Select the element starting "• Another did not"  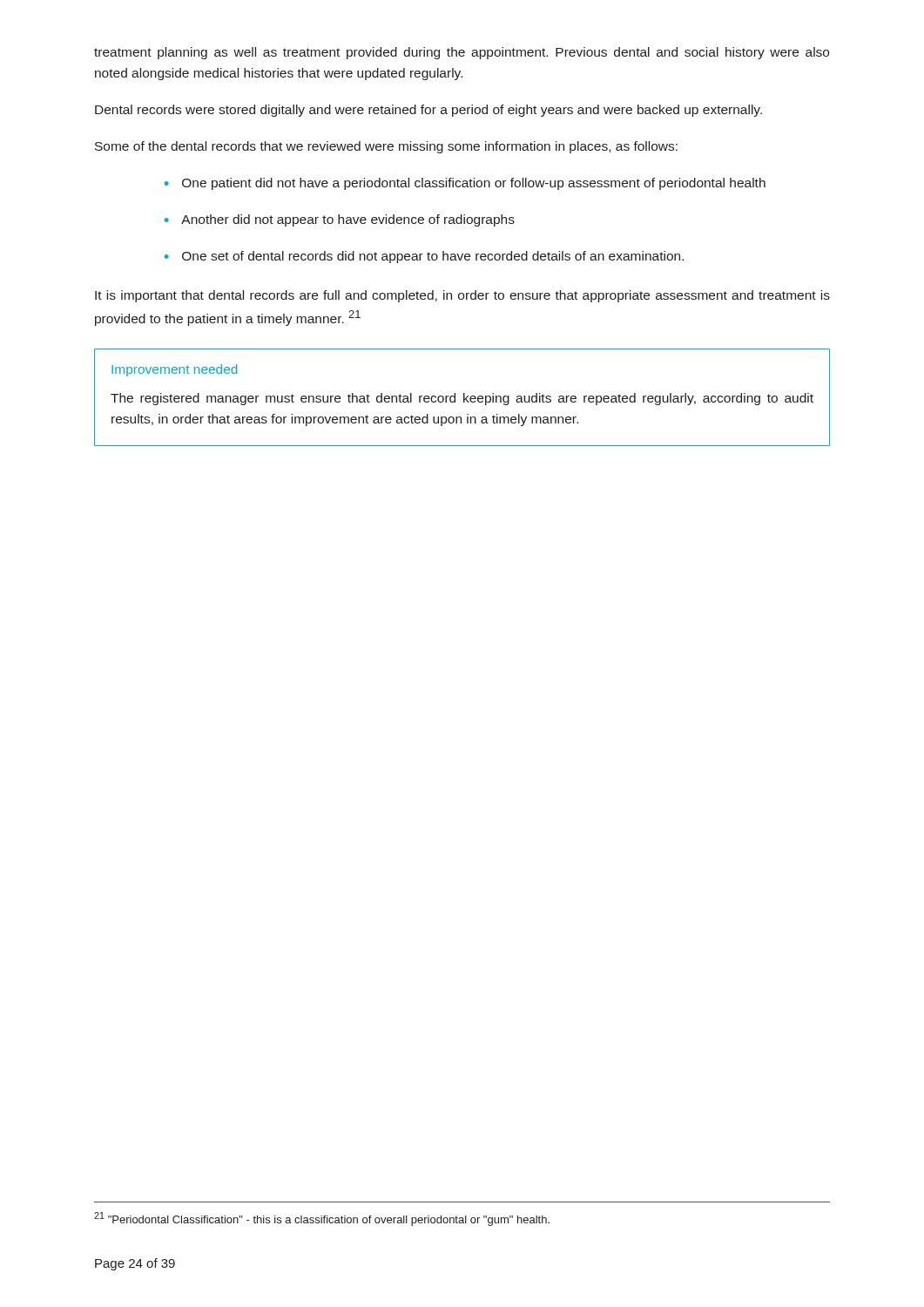497,221
